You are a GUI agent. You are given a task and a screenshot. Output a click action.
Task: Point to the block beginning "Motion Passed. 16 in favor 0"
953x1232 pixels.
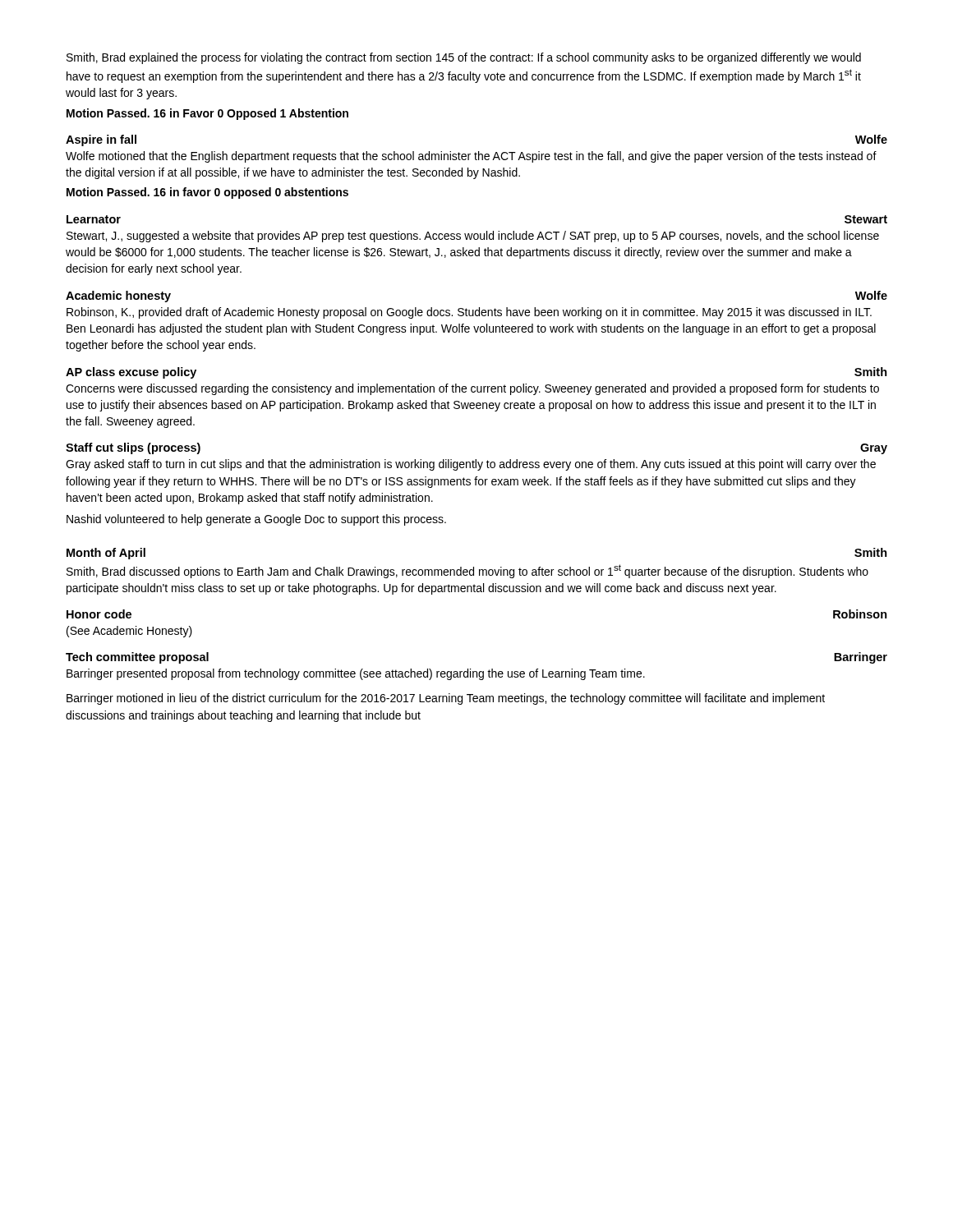point(207,193)
